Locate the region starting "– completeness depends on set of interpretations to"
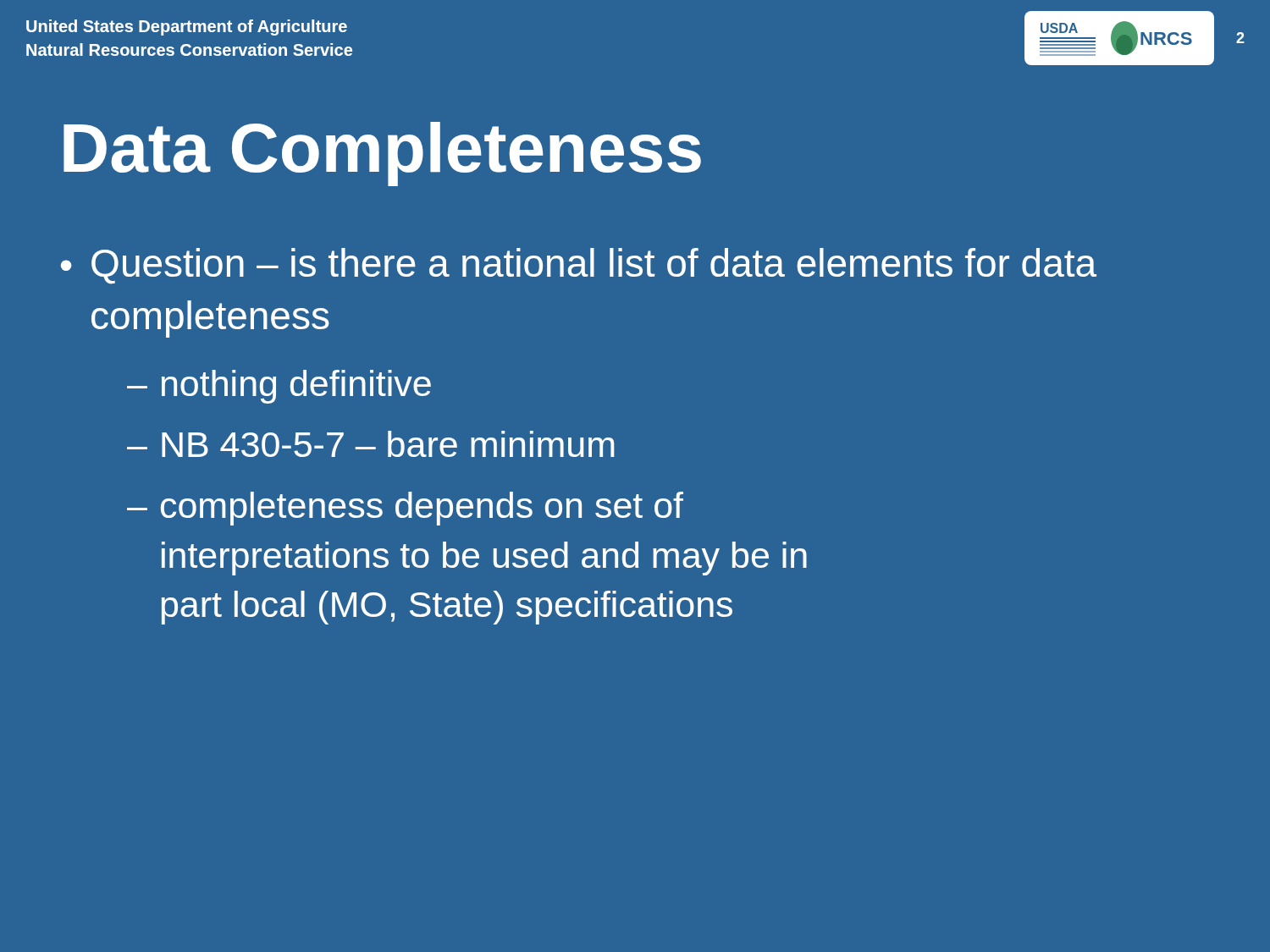 (468, 555)
